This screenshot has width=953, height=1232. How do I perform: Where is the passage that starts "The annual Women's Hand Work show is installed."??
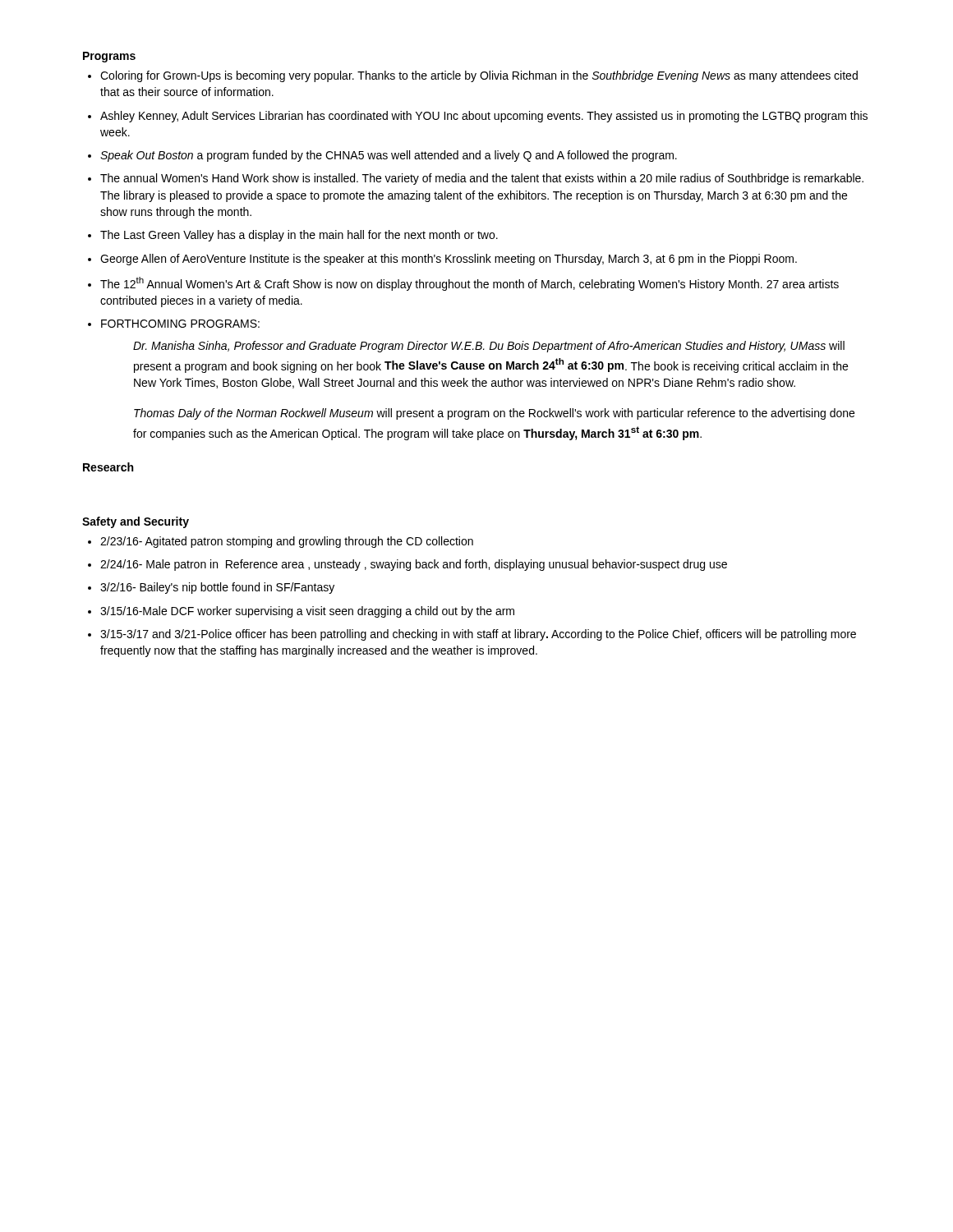[x=482, y=195]
